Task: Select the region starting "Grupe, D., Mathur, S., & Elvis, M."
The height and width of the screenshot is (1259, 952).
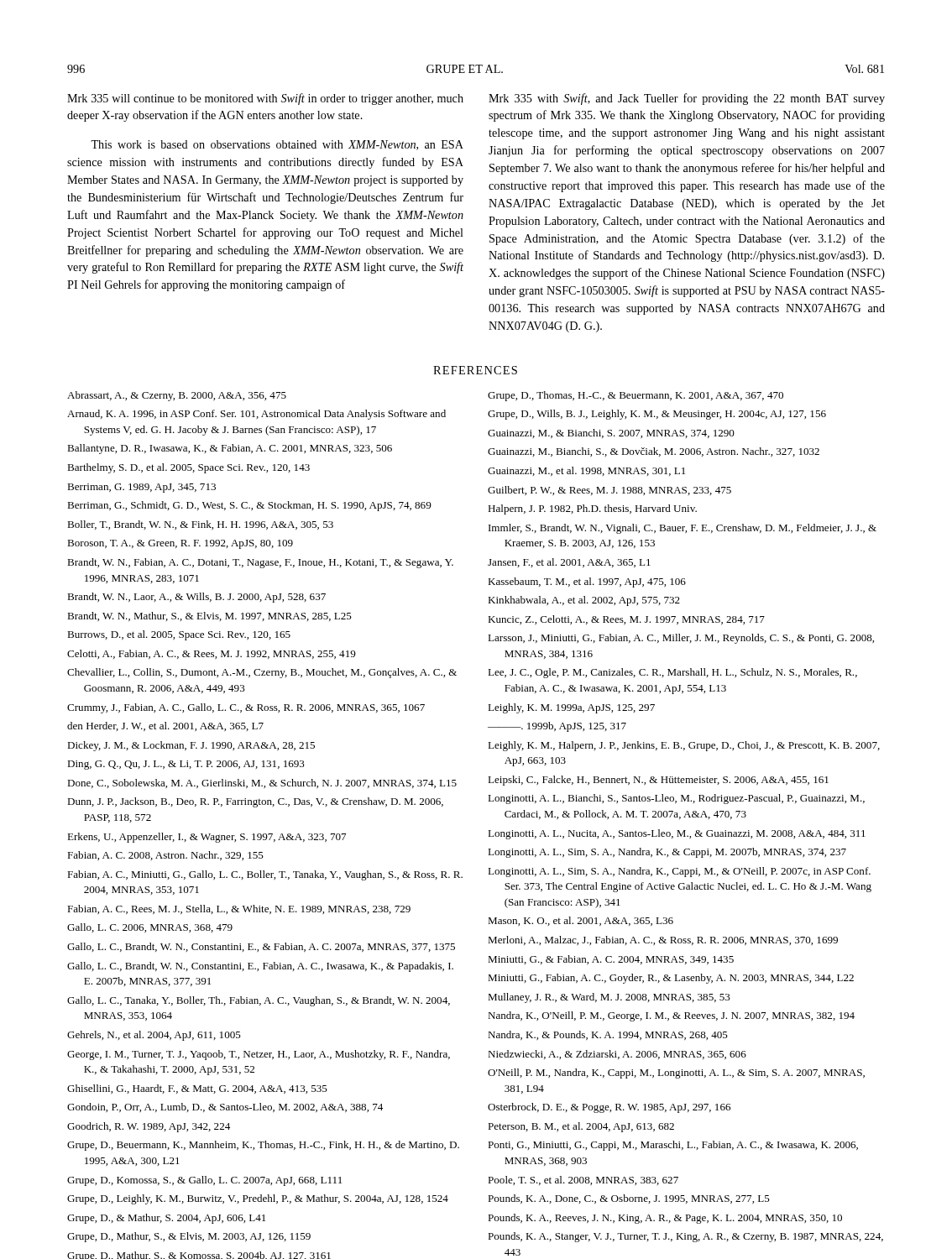Action: [x=189, y=1236]
